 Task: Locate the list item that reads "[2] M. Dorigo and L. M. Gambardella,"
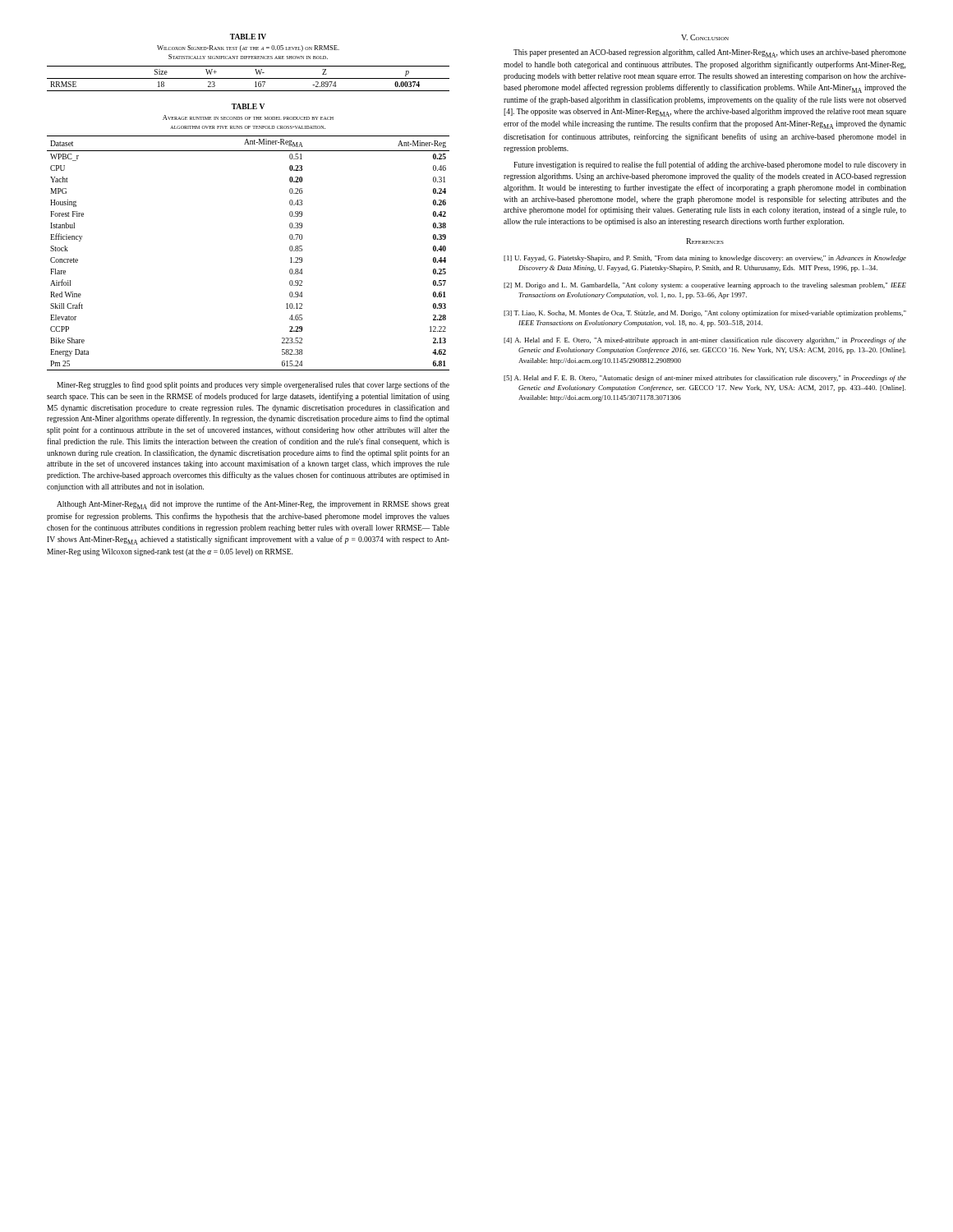point(705,290)
